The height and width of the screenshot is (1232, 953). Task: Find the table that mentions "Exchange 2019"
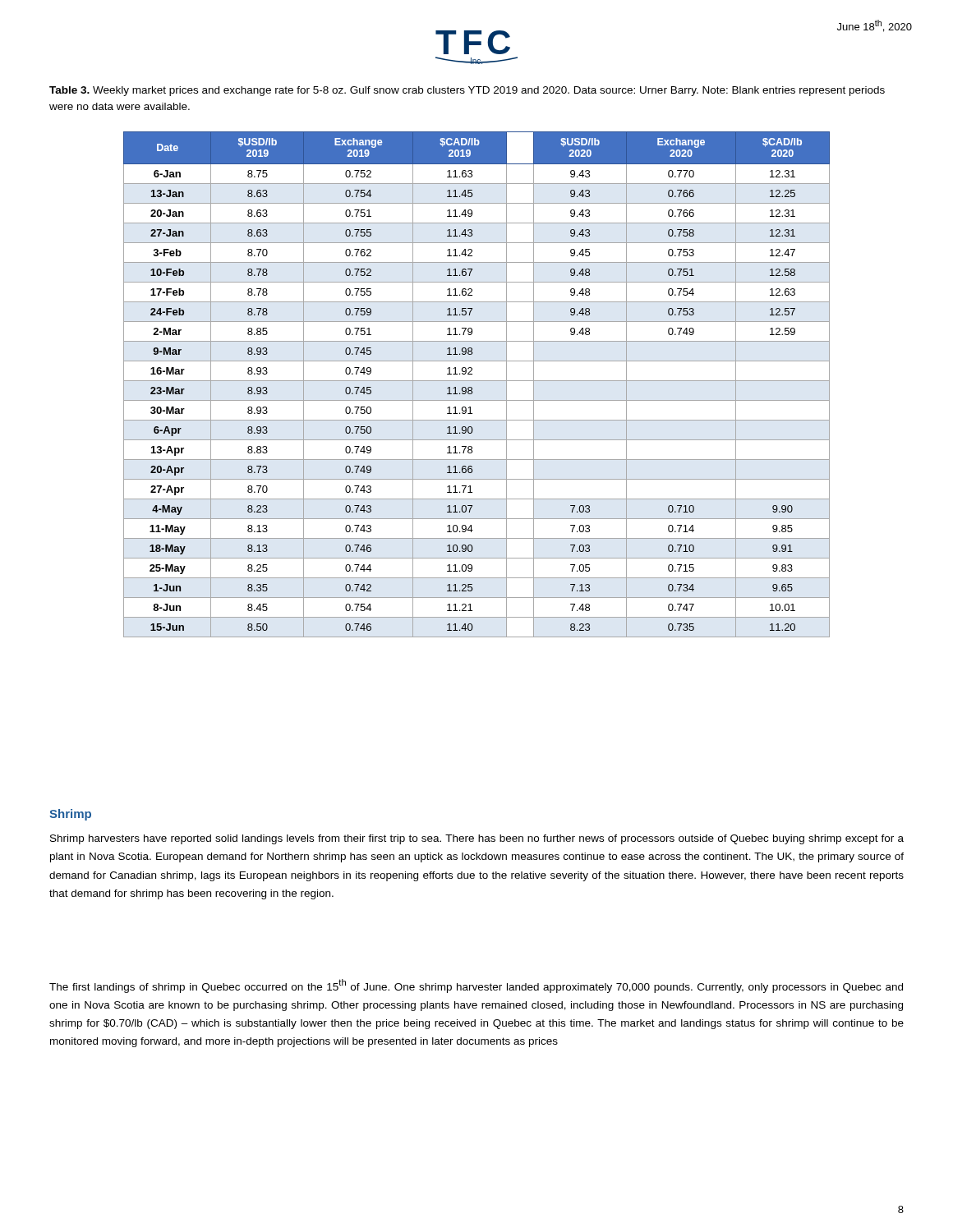[476, 384]
